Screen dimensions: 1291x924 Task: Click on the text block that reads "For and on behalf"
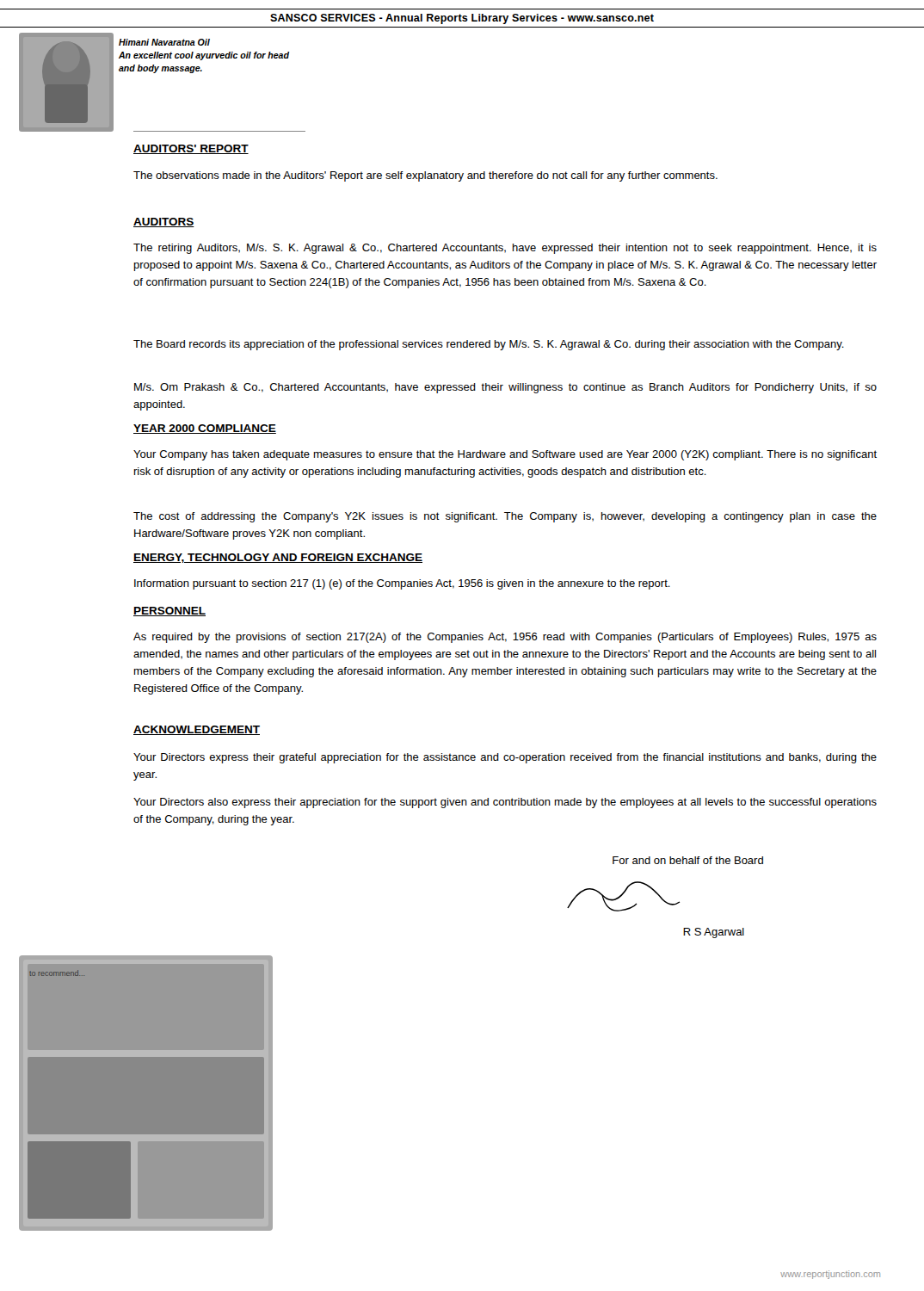(x=688, y=860)
